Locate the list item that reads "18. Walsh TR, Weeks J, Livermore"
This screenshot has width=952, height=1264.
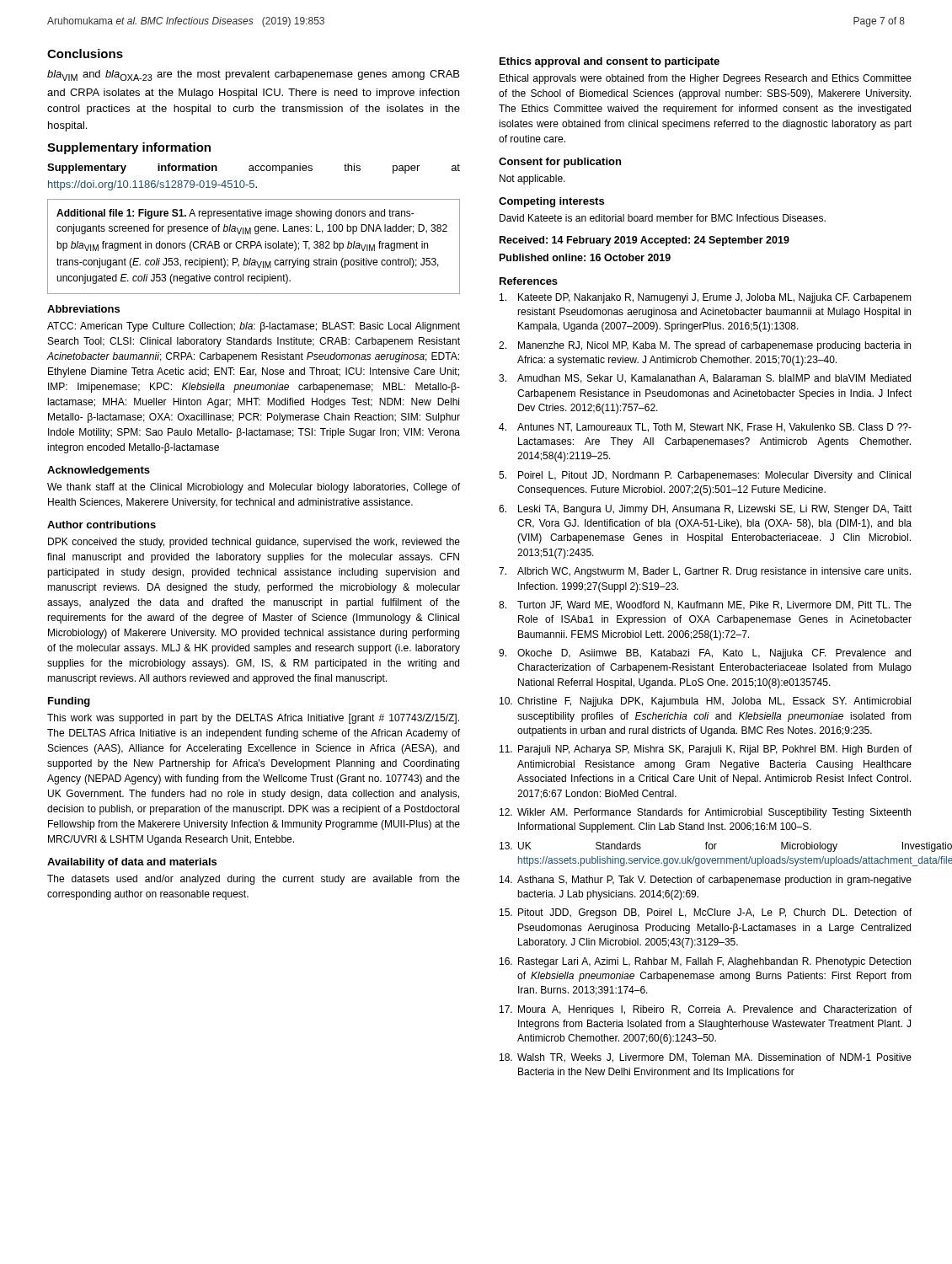click(705, 1065)
